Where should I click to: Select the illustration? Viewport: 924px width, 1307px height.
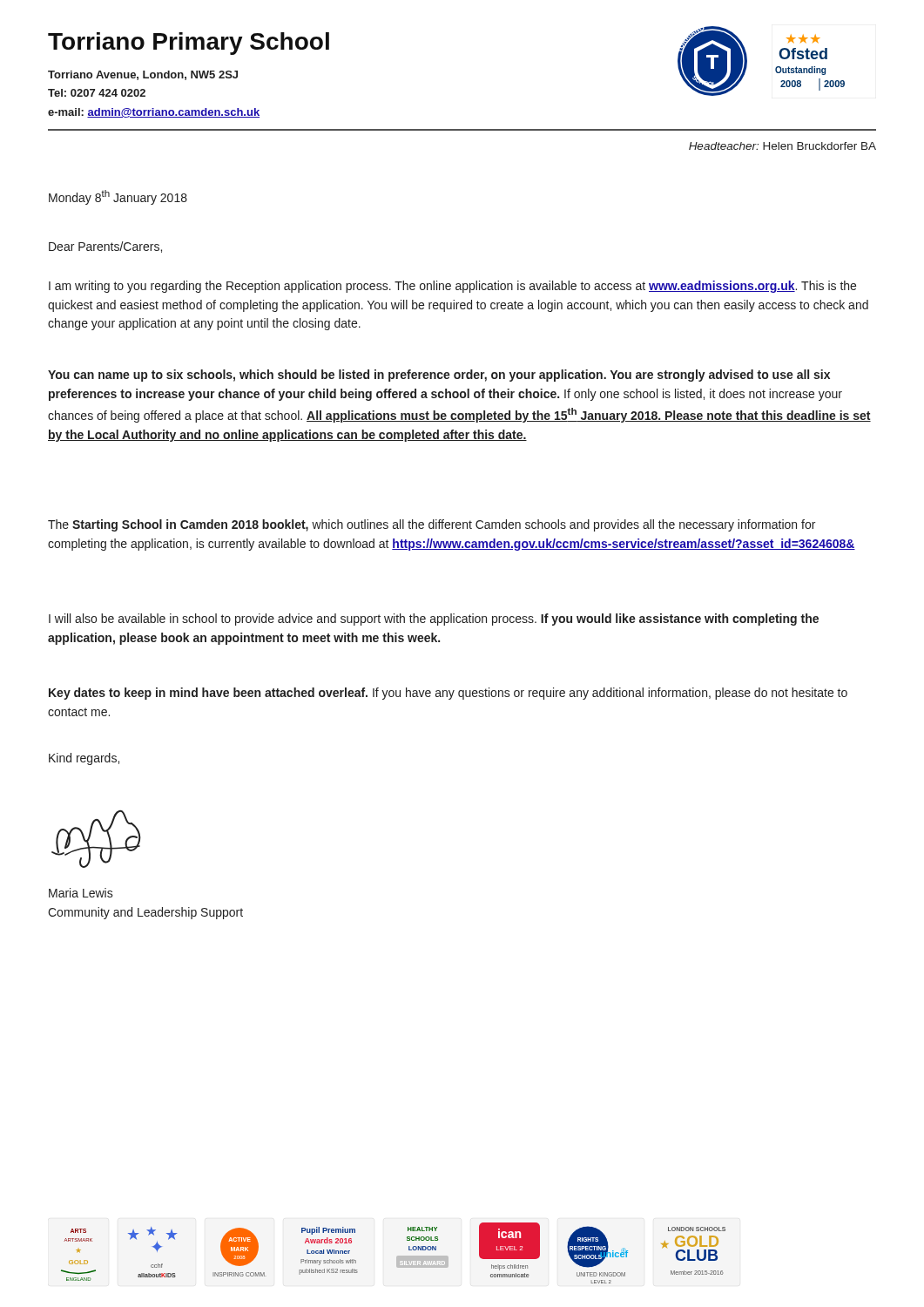coord(122,828)
